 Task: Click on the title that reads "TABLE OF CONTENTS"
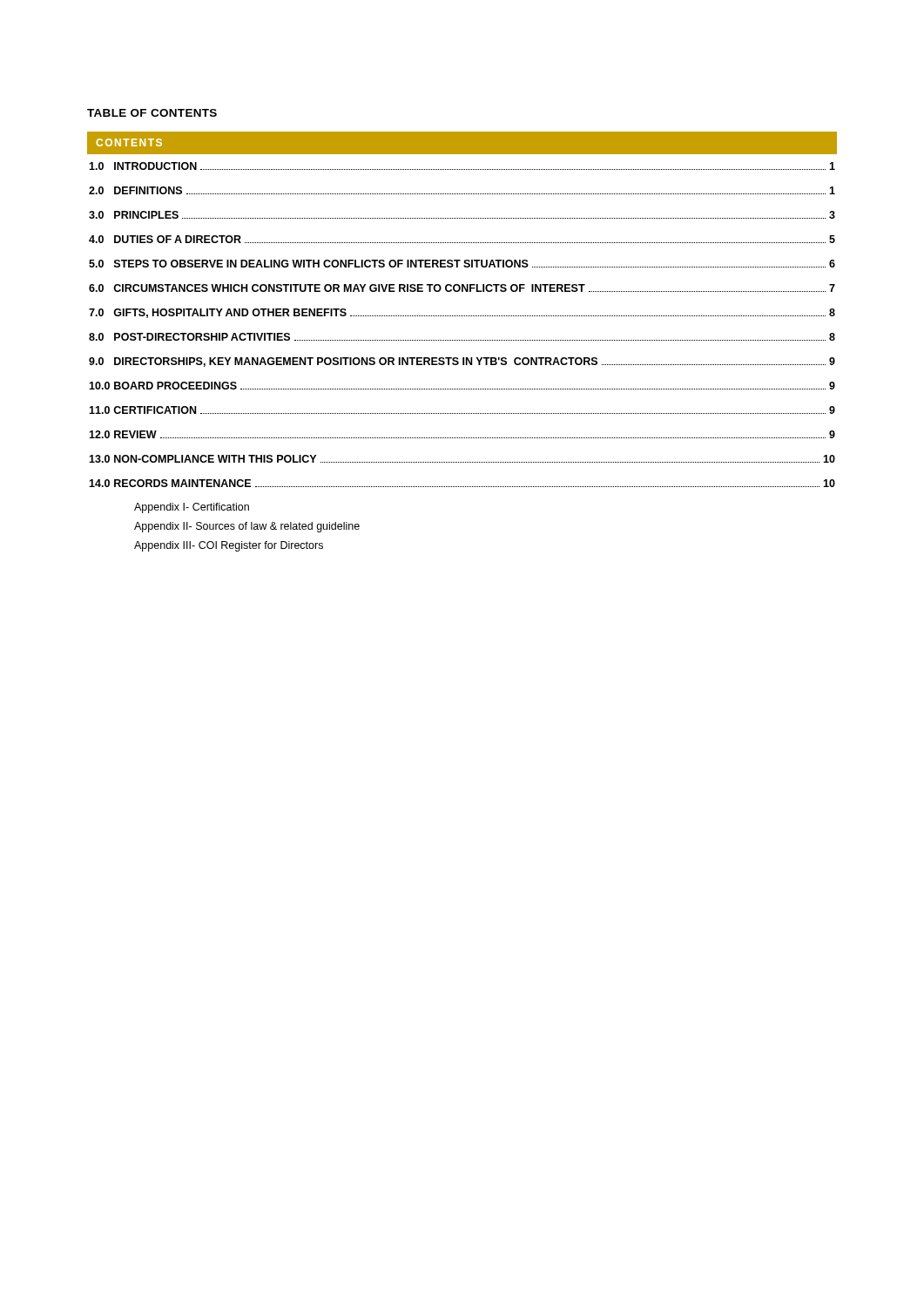coord(152,113)
